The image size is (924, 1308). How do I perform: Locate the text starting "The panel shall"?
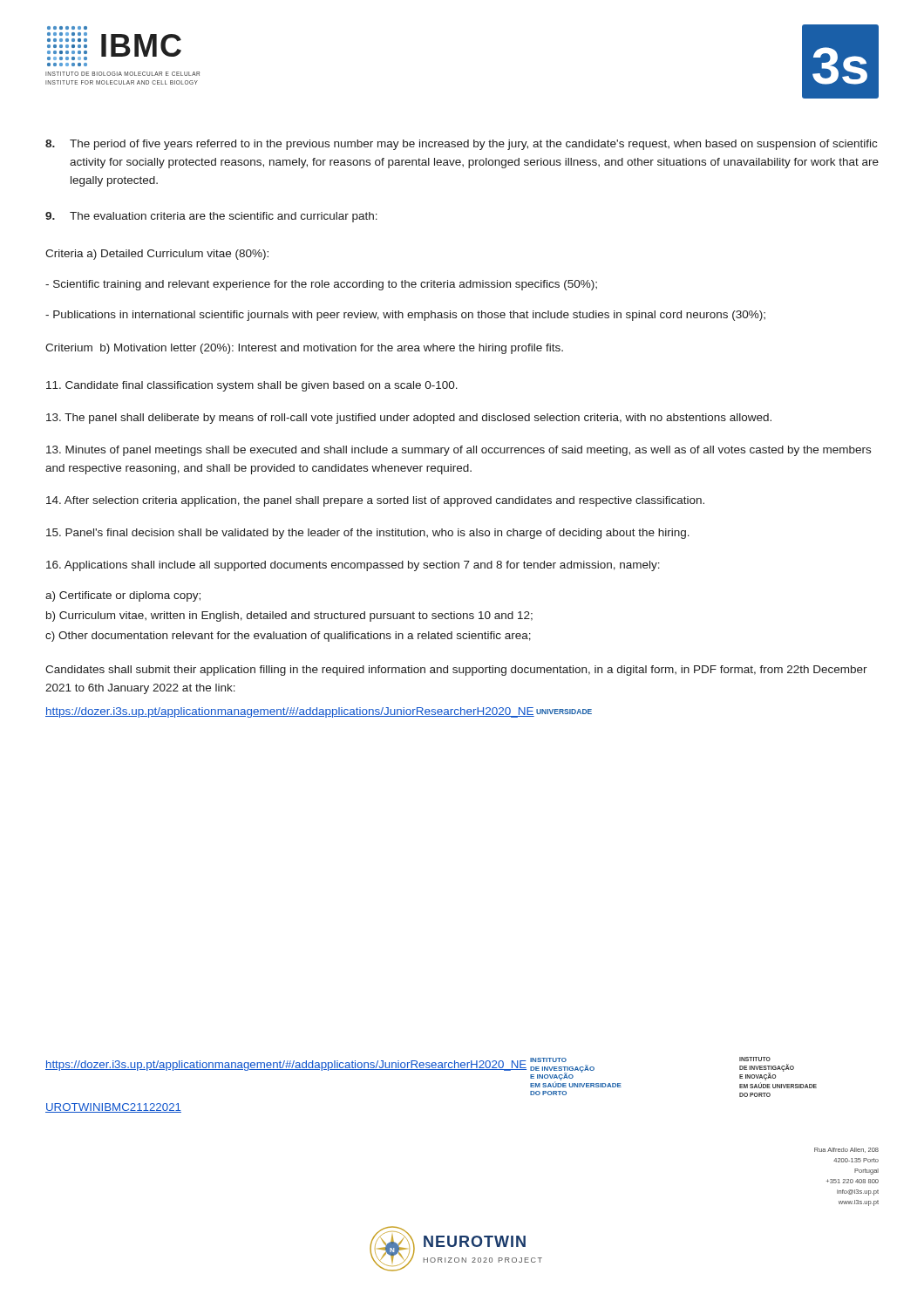pos(409,418)
